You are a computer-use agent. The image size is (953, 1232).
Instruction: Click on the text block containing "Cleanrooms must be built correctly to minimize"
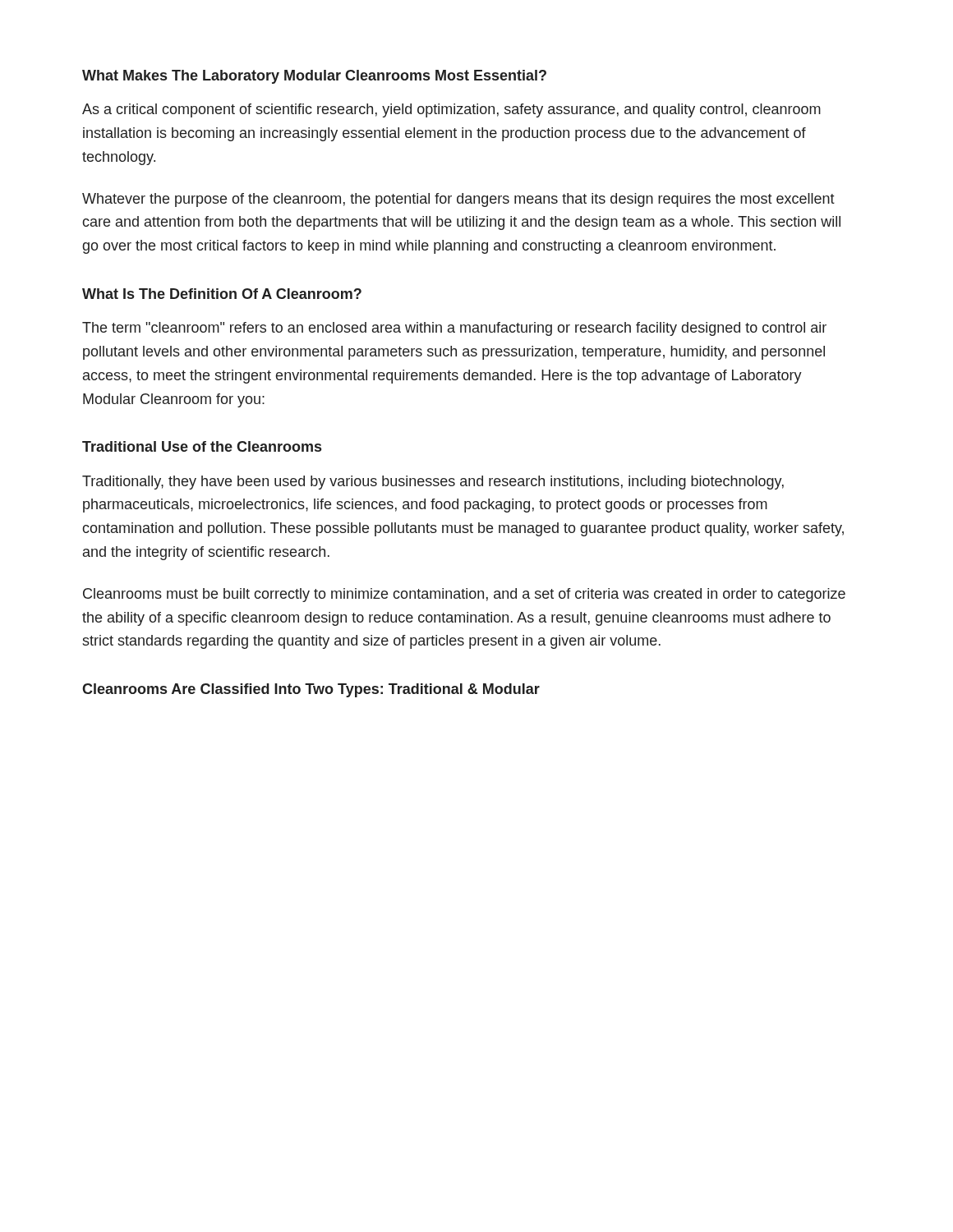pyautogui.click(x=464, y=617)
